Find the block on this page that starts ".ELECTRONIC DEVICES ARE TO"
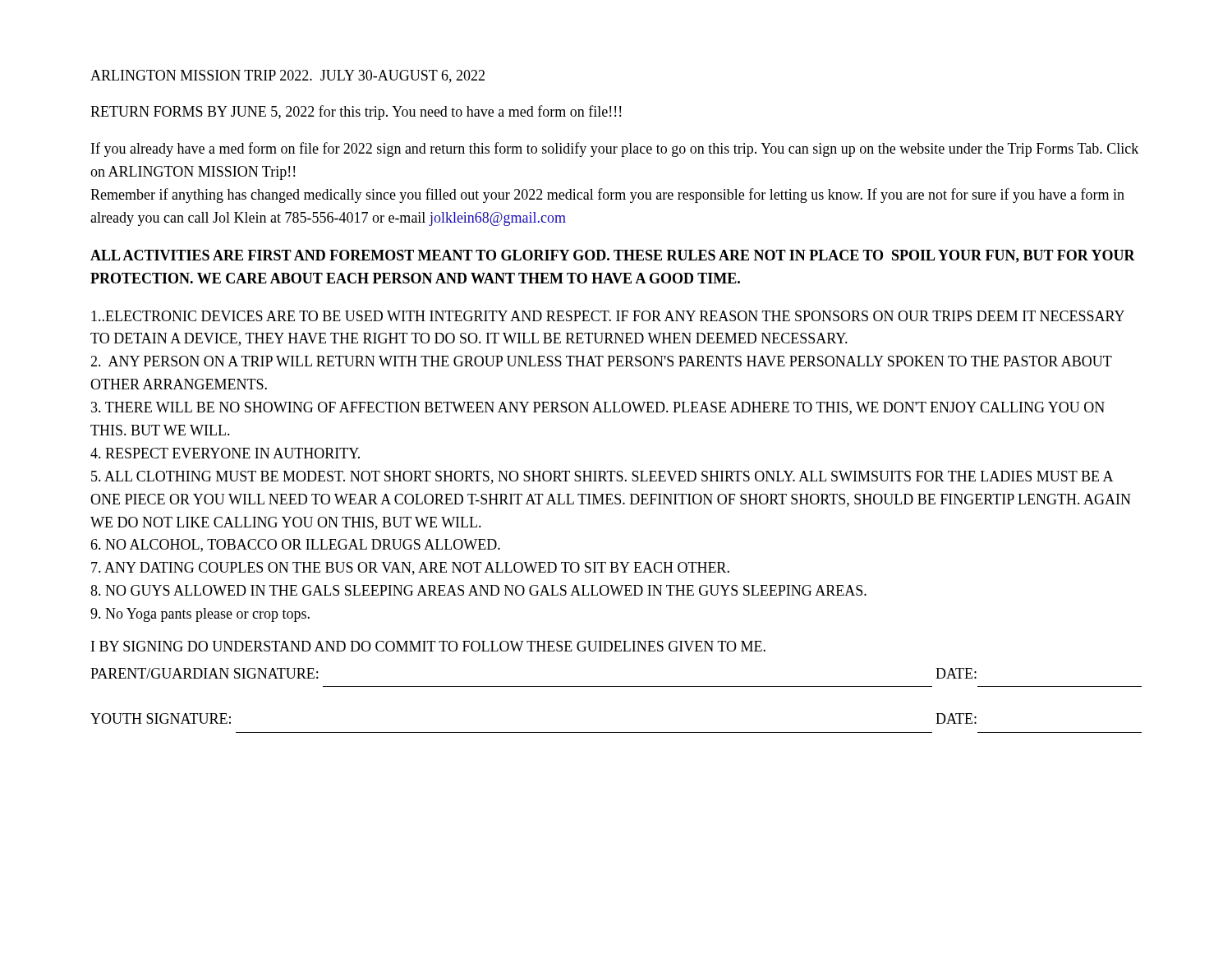 click(607, 327)
